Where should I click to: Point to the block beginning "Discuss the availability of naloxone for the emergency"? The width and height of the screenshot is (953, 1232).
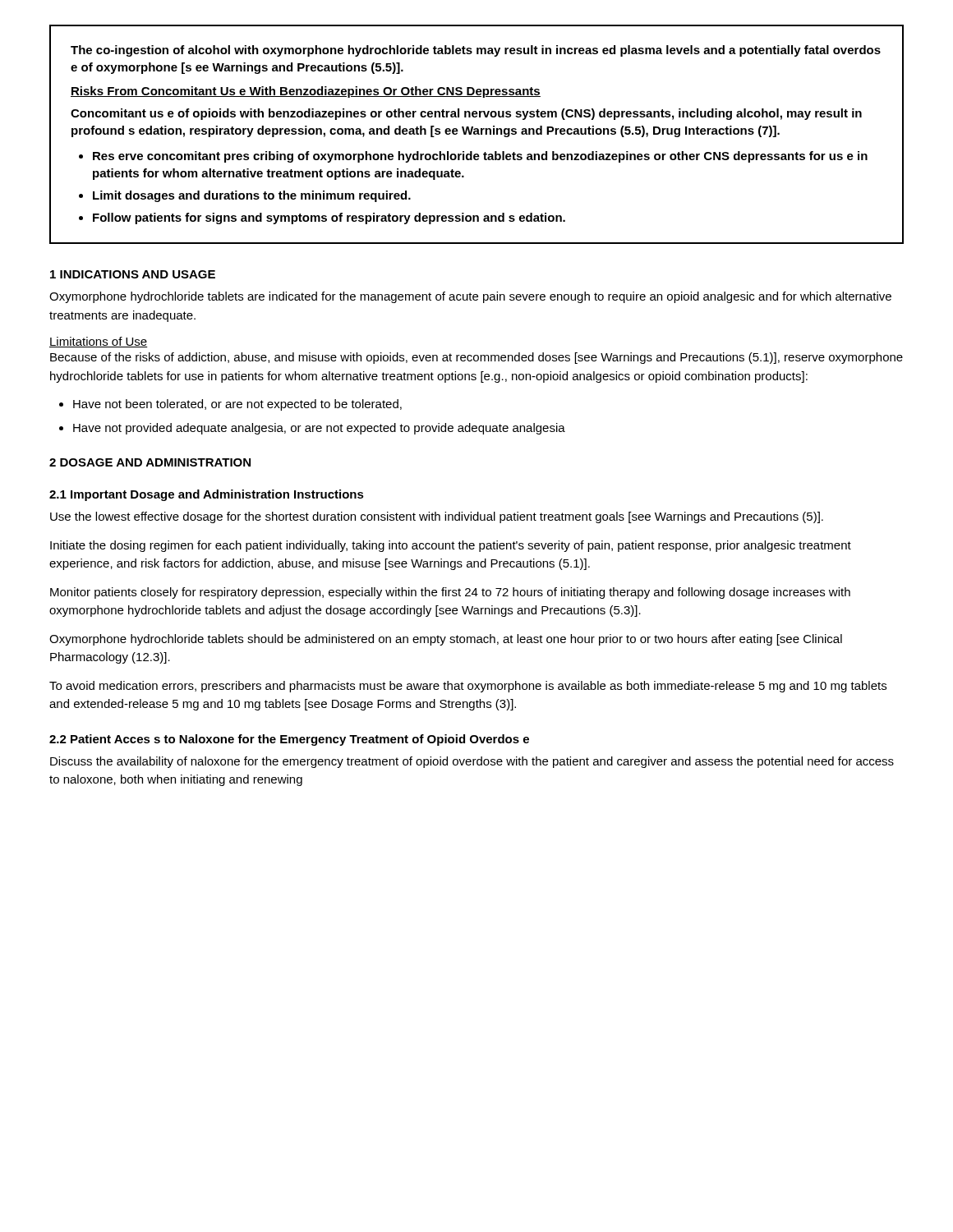472,770
